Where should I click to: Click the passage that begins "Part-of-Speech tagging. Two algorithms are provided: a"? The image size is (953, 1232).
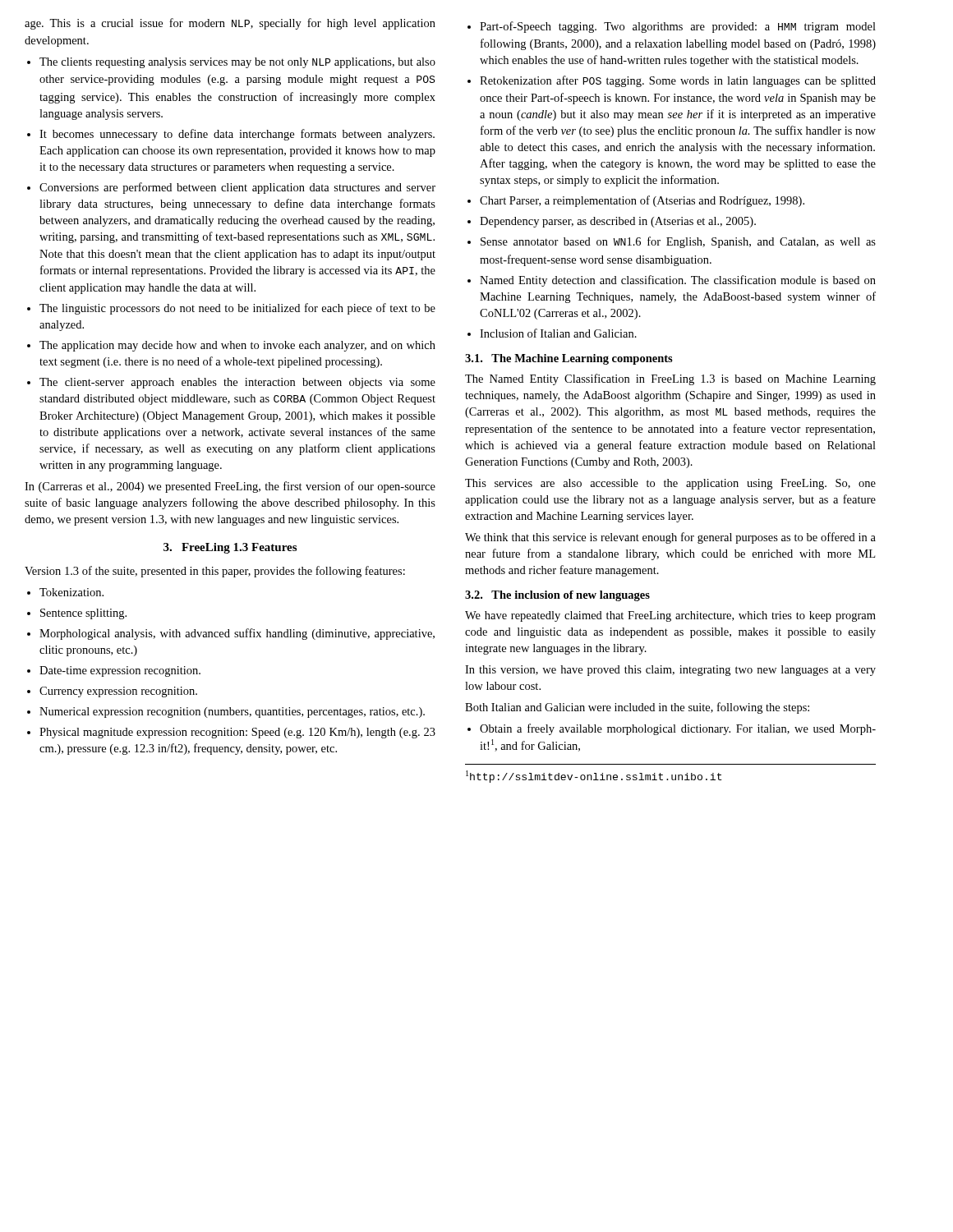(x=678, y=43)
